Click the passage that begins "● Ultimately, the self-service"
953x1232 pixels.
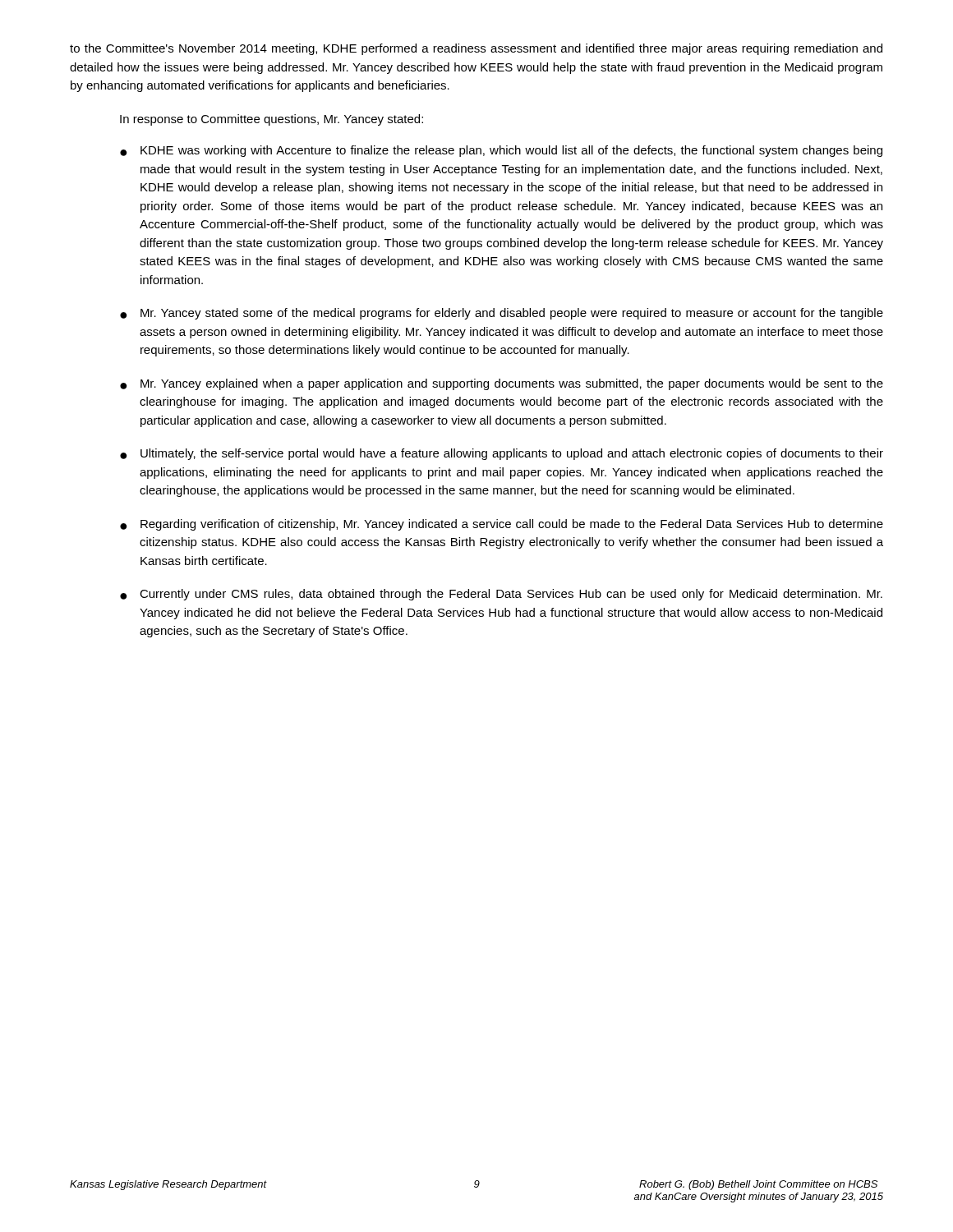[x=501, y=472]
